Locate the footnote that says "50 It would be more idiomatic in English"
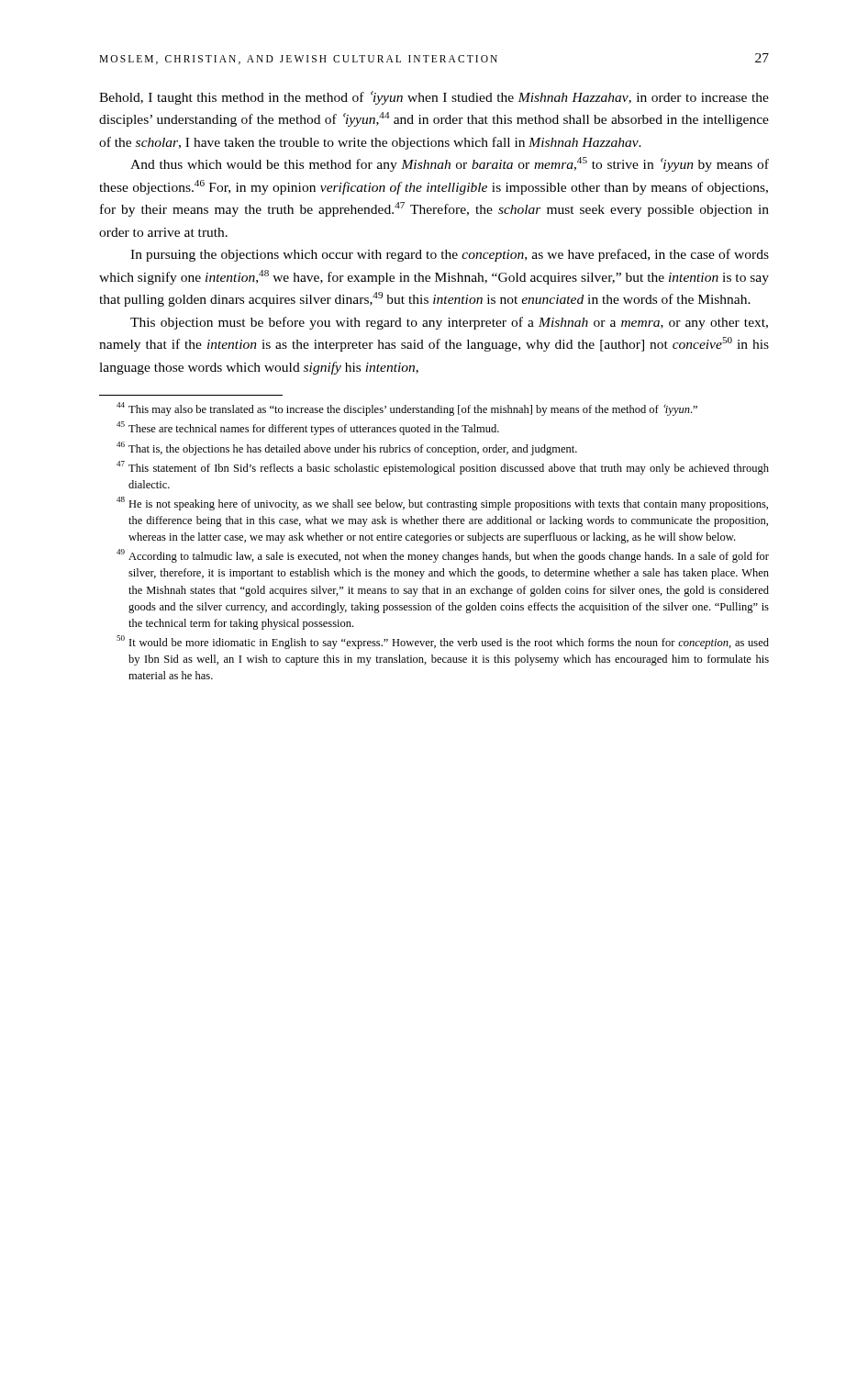Viewport: 868px width, 1377px height. [434, 659]
